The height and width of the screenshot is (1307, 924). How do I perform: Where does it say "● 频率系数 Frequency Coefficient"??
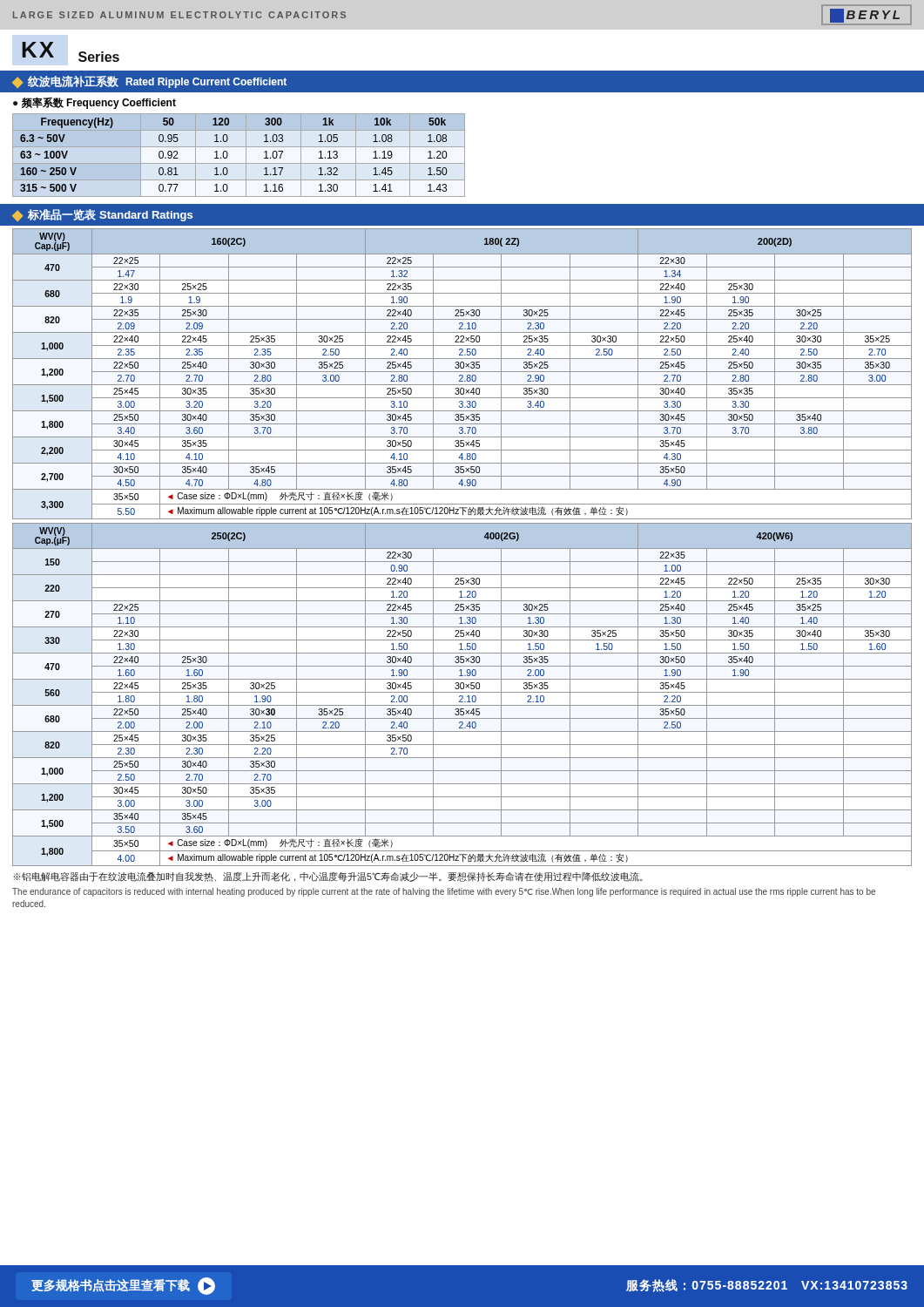pos(94,103)
